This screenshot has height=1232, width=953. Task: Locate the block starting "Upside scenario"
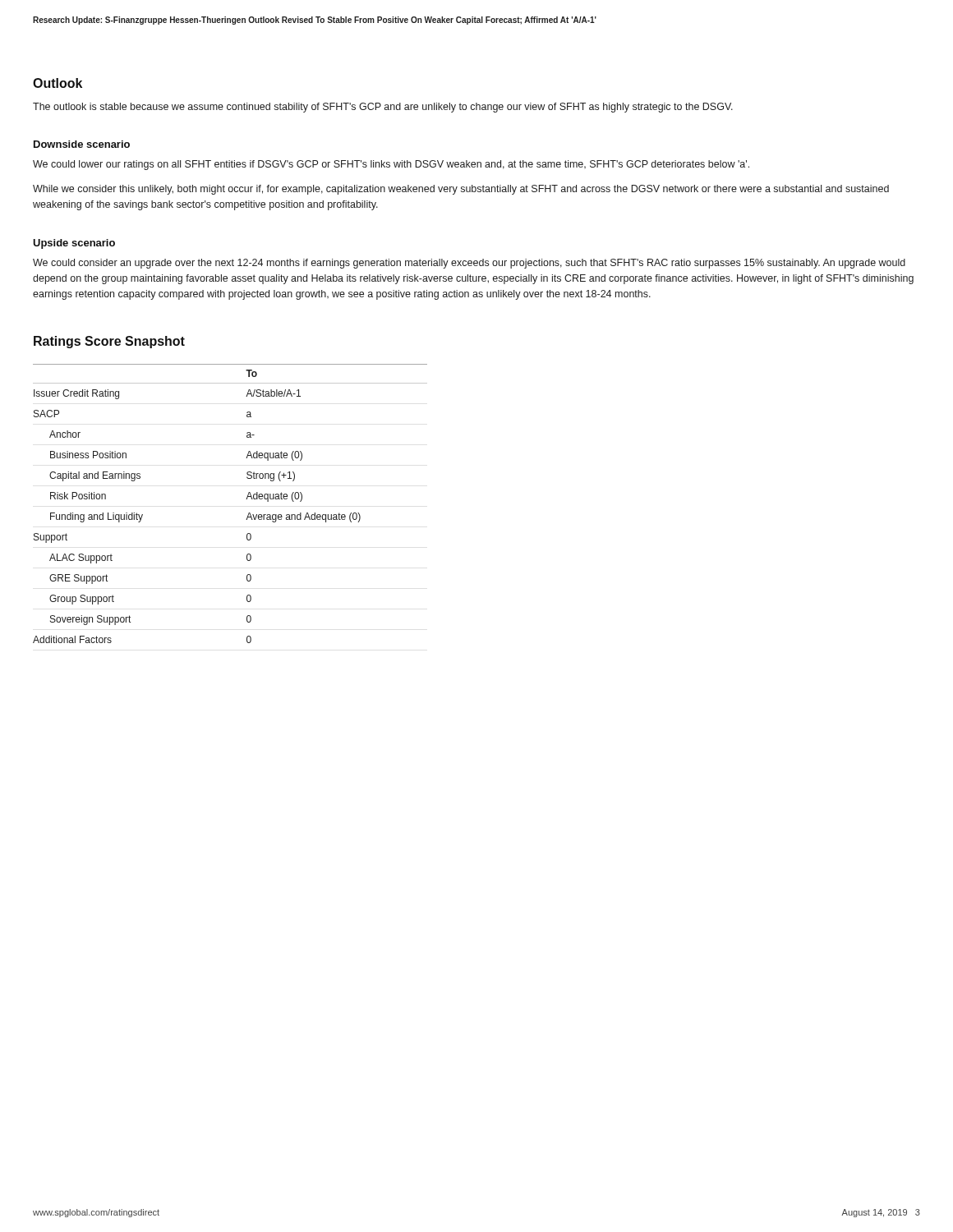[x=74, y=242]
